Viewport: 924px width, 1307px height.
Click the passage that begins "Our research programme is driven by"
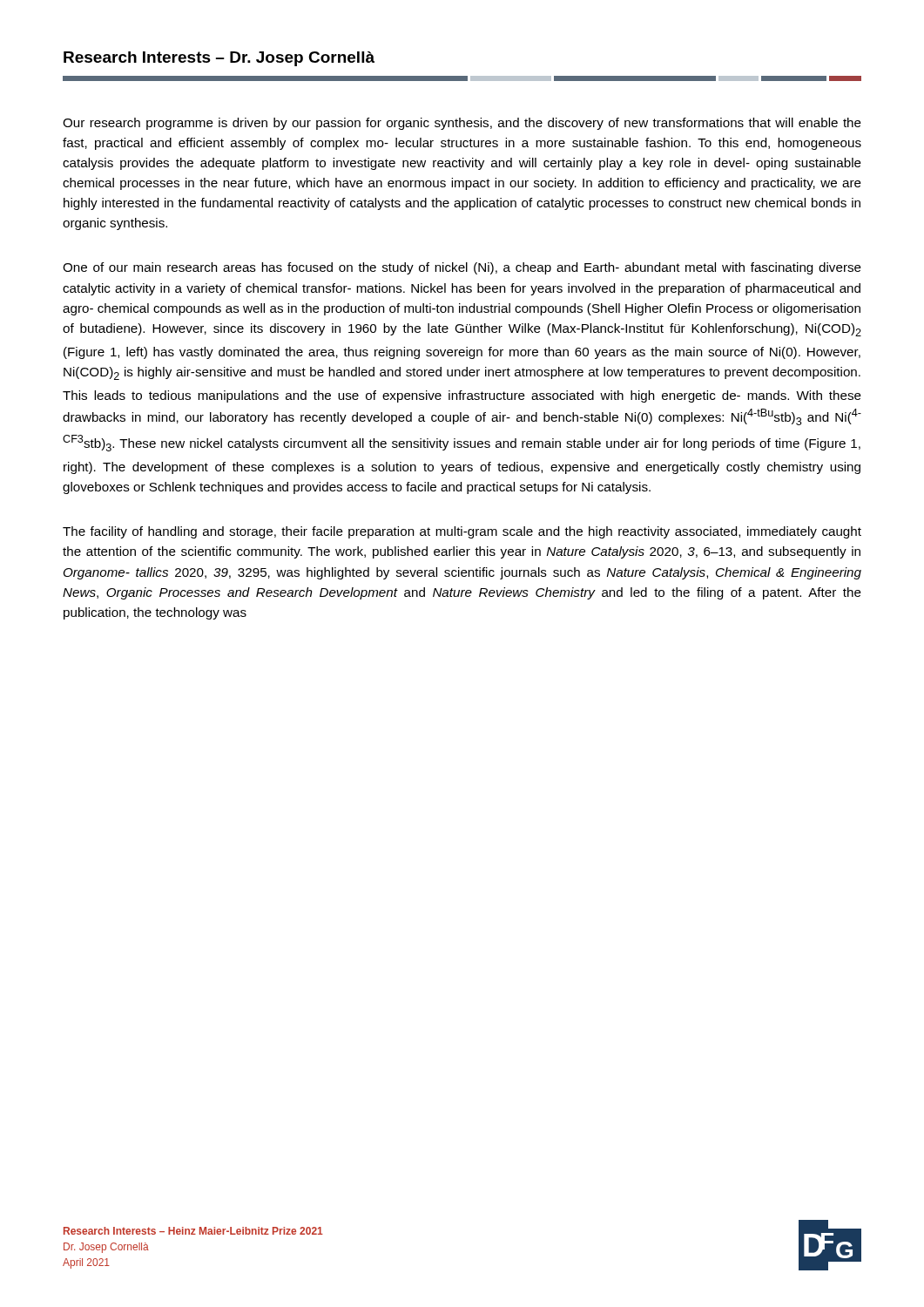462,173
